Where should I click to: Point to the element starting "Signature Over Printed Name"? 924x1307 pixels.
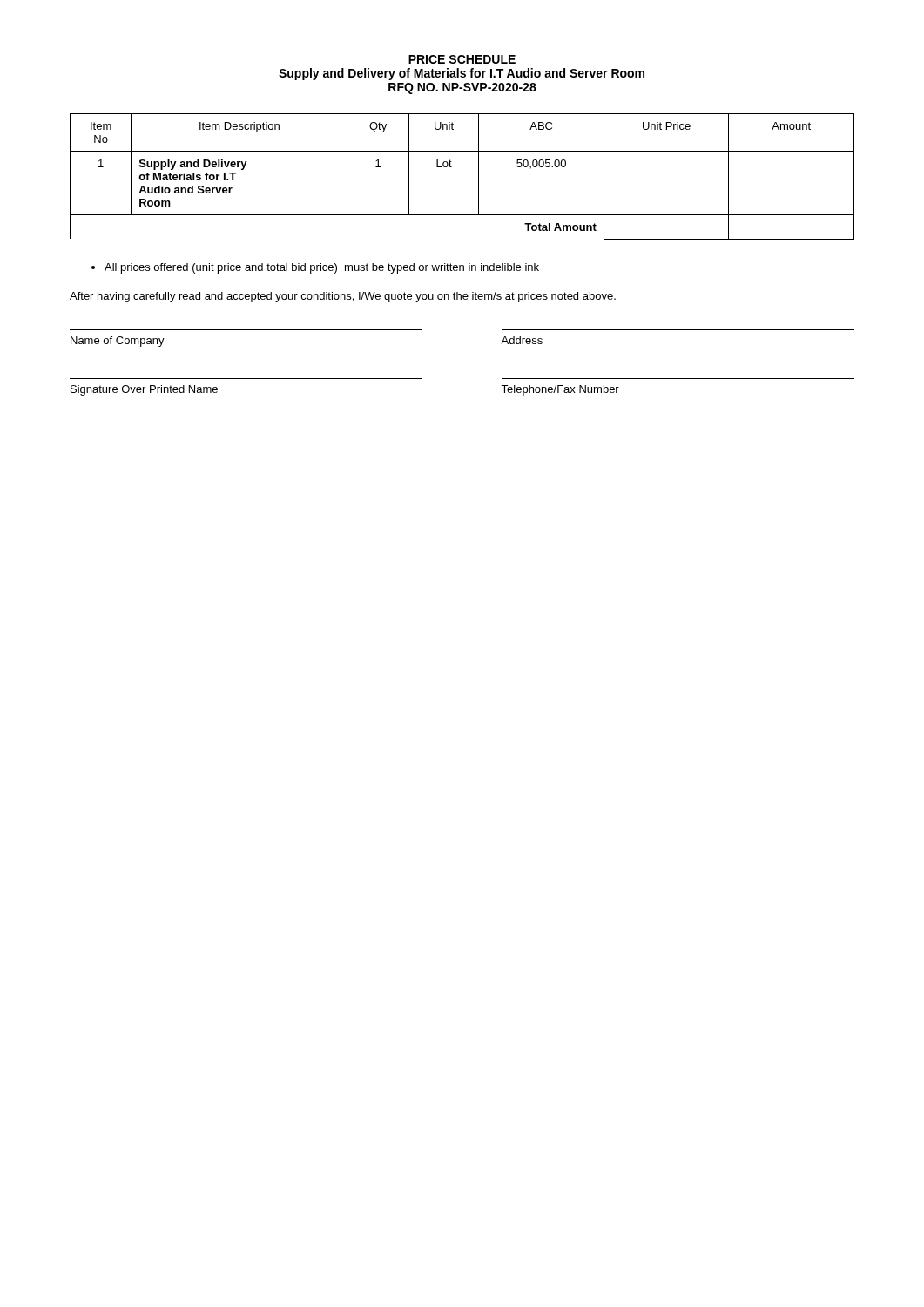click(x=144, y=389)
